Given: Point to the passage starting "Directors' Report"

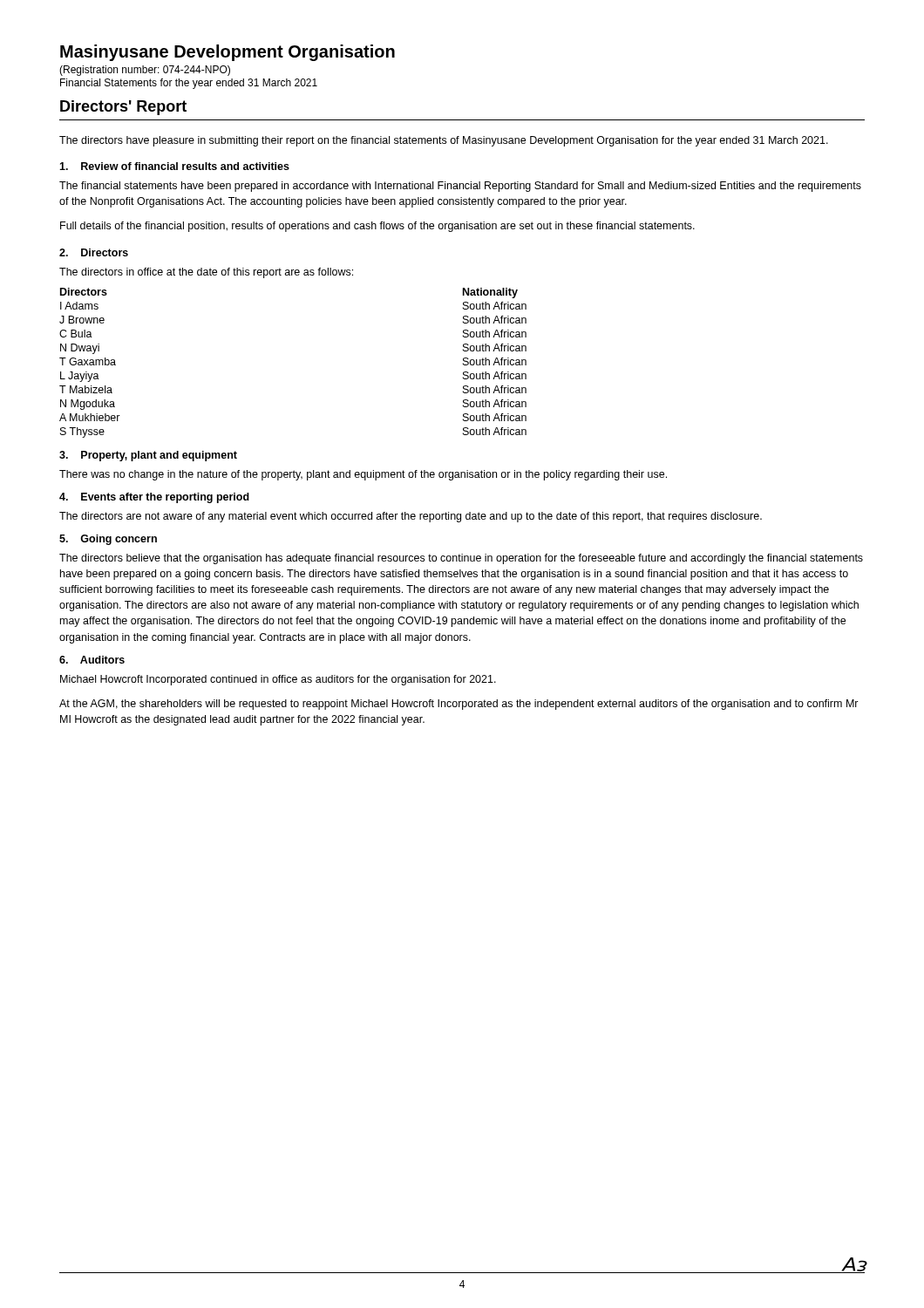Looking at the screenshot, I should (x=123, y=106).
